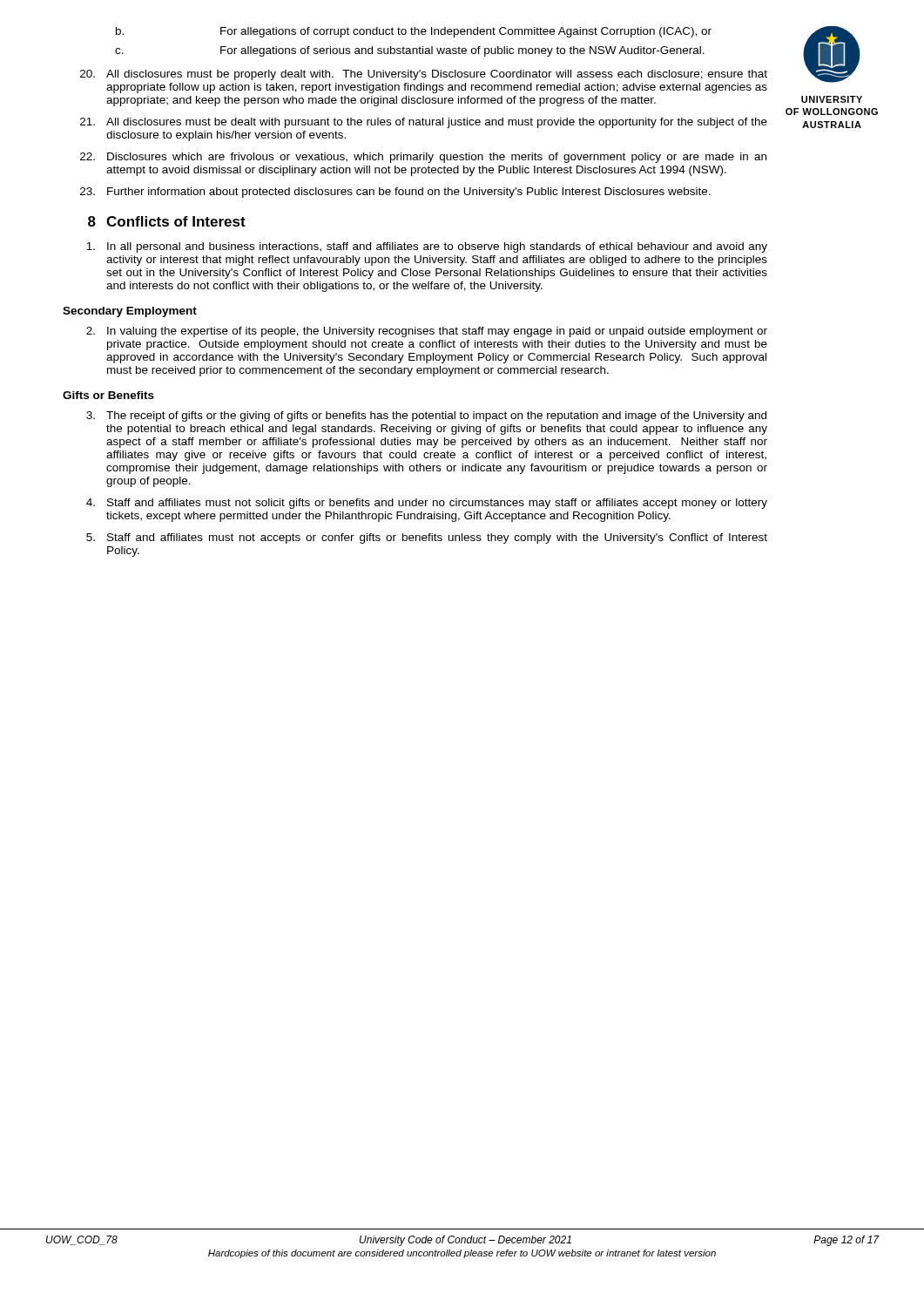The width and height of the screenshot is (924, 1307).
Task: Select the element starting "c. For allegations of"
Action: 415,50
